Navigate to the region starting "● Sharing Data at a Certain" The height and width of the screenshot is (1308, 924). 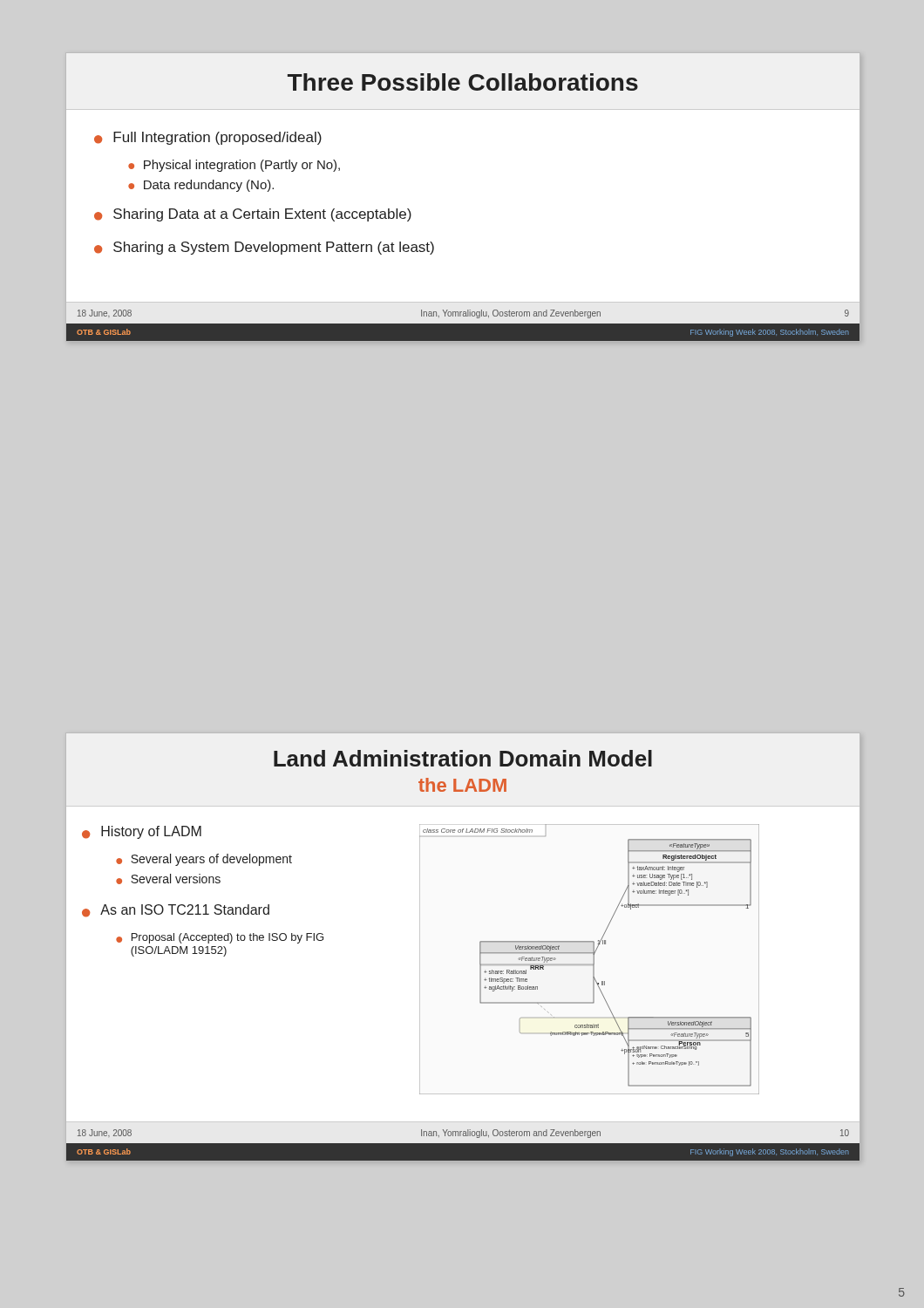click(x=252, y=216)
